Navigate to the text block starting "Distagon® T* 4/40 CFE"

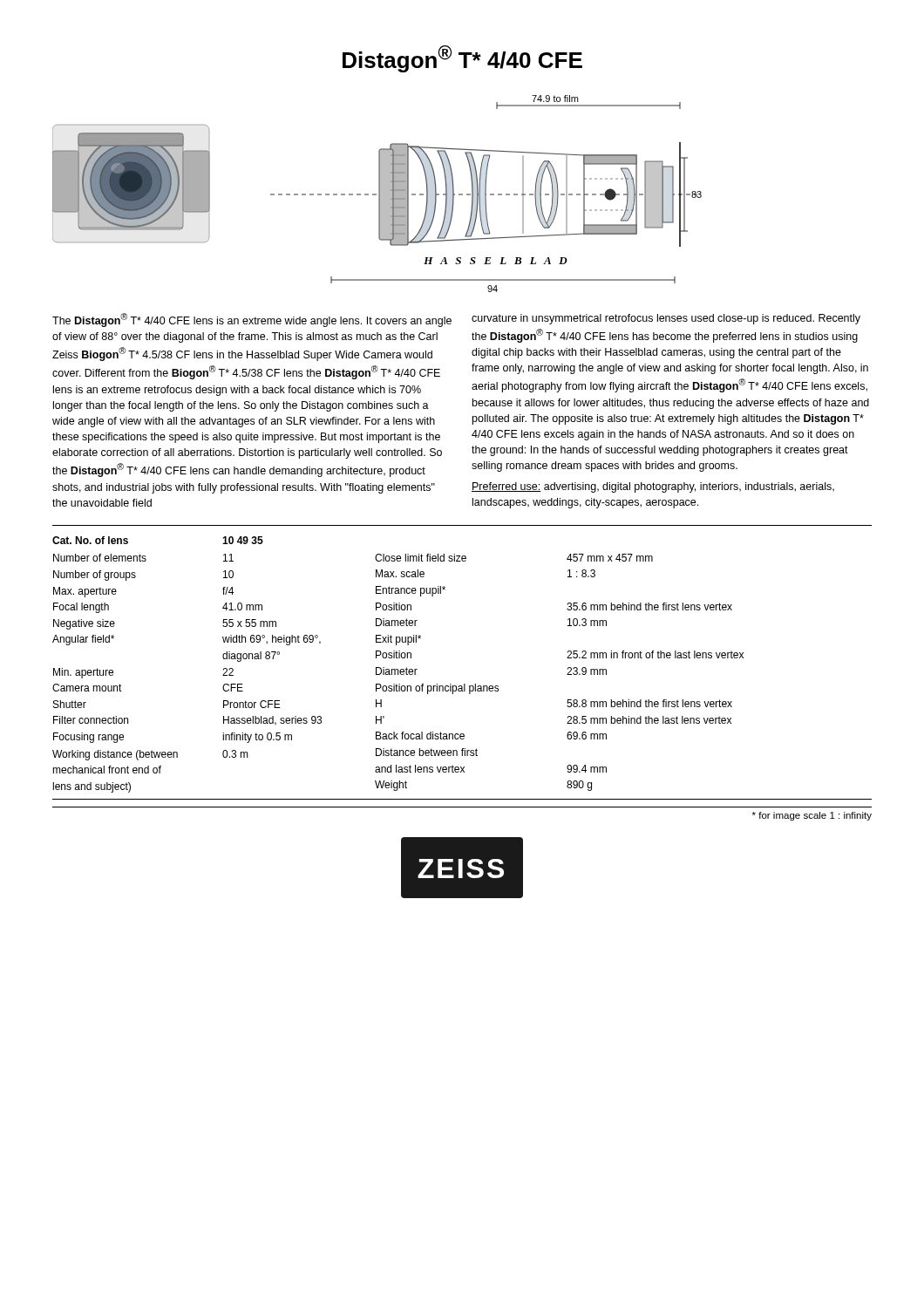click(x=462, y=58)
